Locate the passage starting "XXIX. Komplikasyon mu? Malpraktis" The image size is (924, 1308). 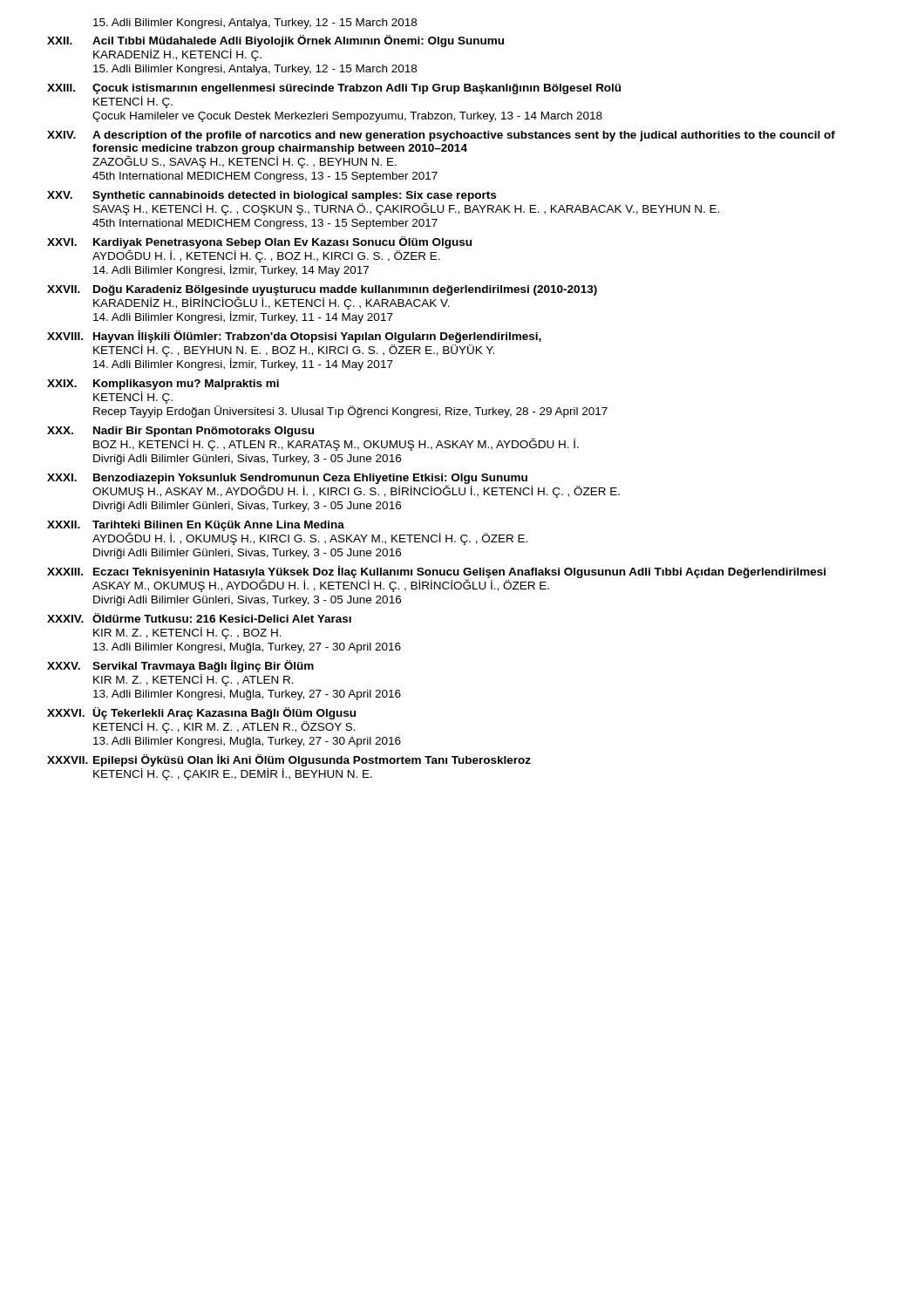(462, 397)
